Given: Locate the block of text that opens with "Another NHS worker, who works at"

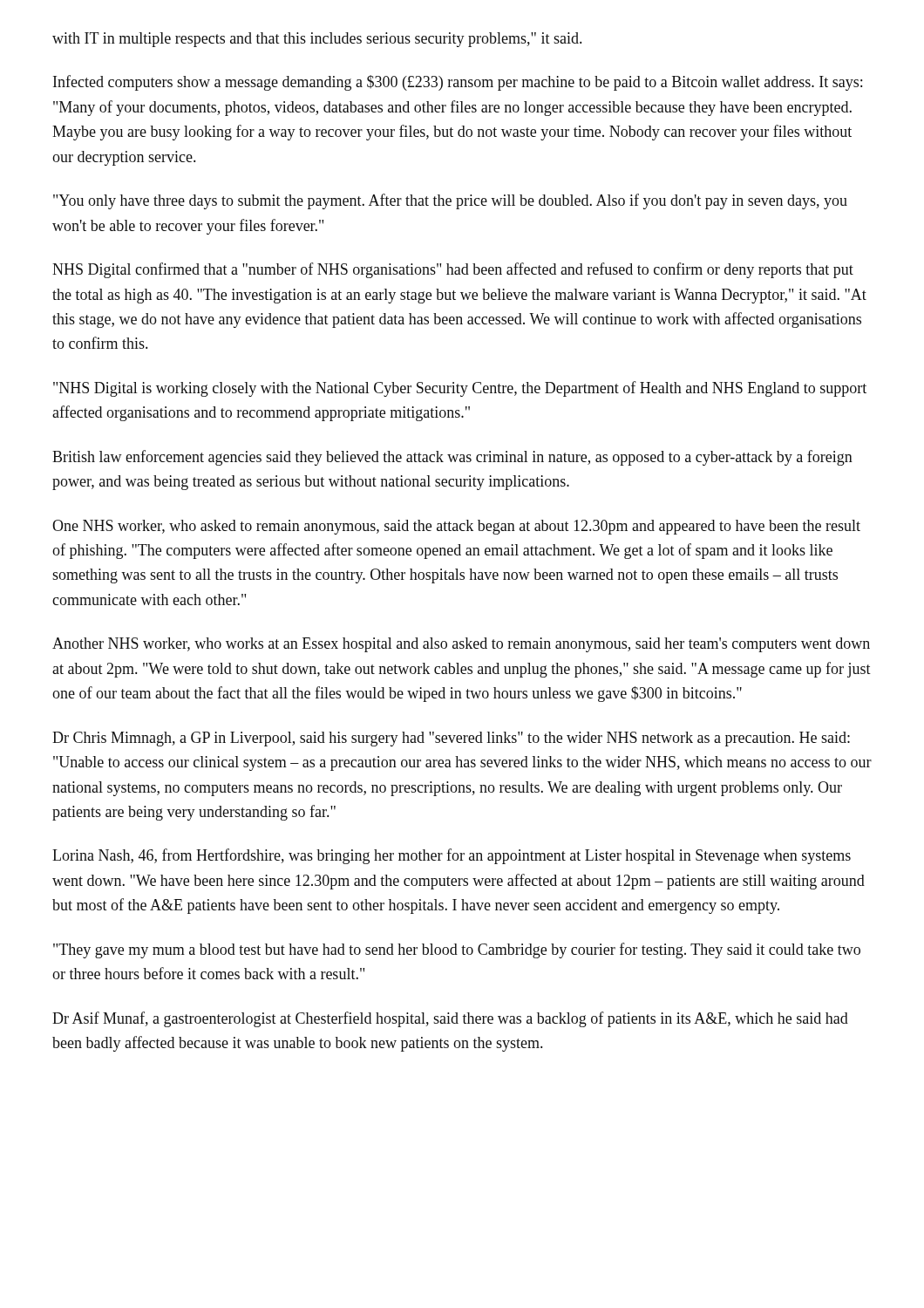Looking at the screenshot, I should pos(461,669).
